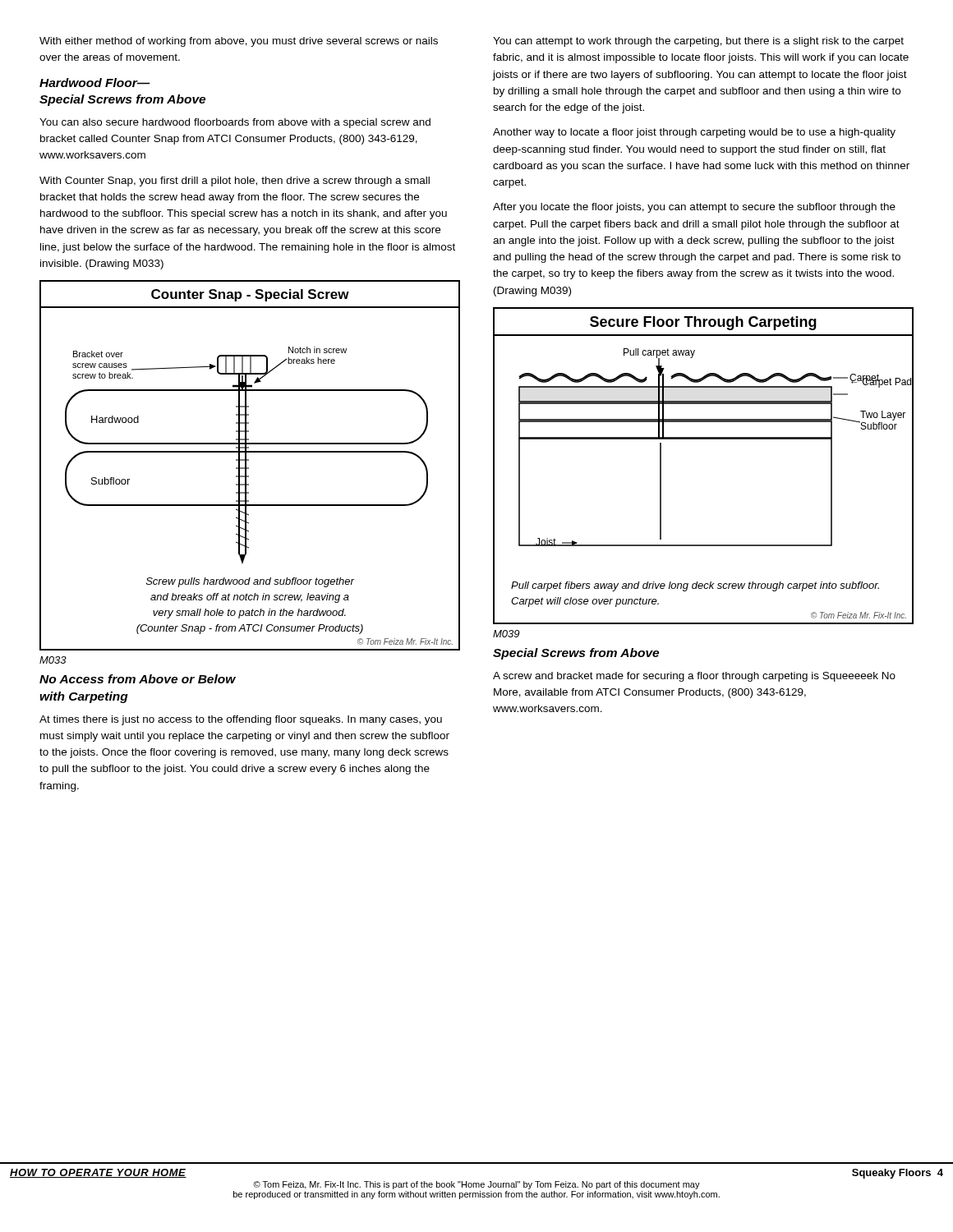
Task: Locate the region starting "A screw and bracket made"
Action: point(694,692)
